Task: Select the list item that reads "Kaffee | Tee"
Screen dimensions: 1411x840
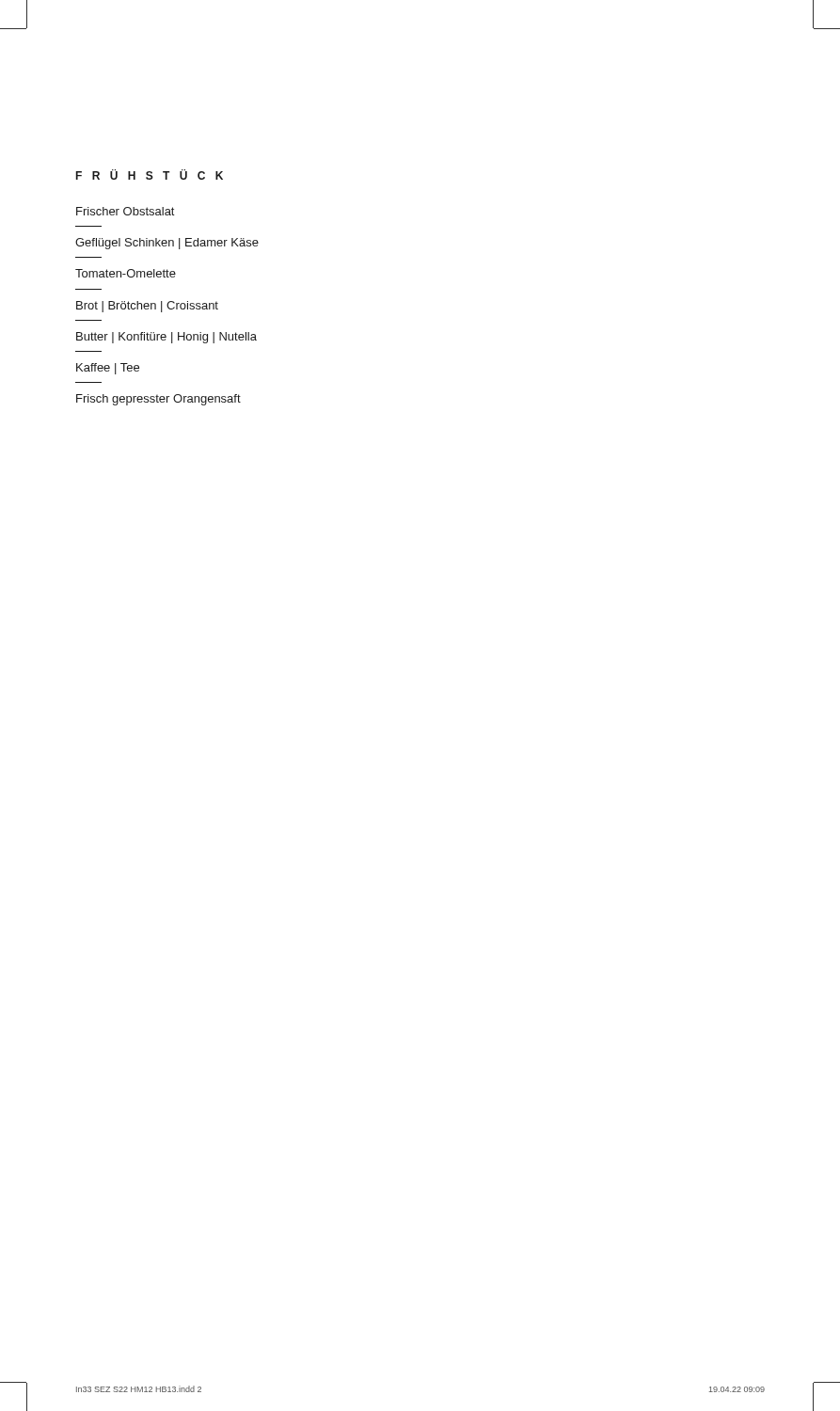Action: pyautogui.click(x=108, y=369)
